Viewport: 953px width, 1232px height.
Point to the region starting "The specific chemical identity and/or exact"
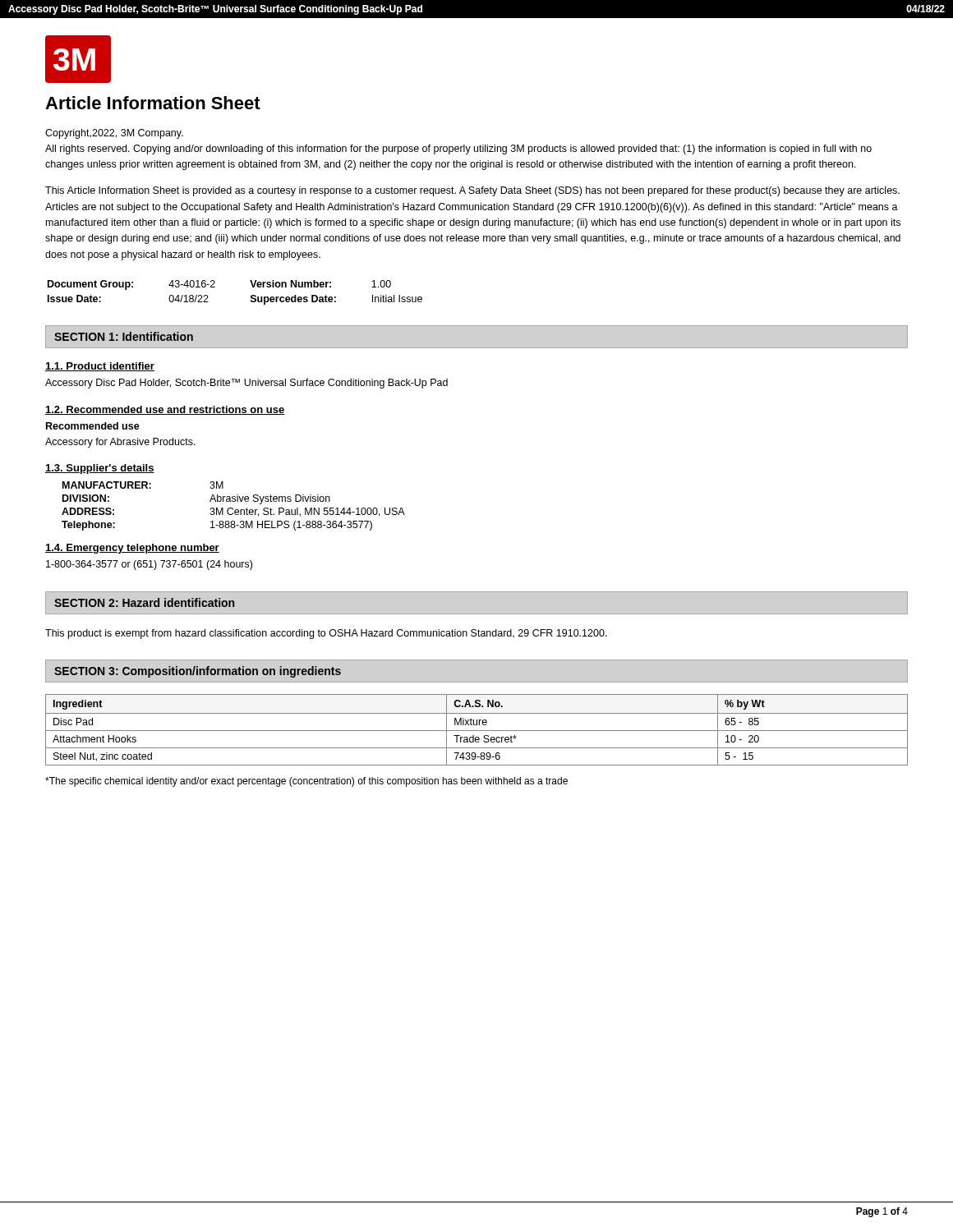307,781
